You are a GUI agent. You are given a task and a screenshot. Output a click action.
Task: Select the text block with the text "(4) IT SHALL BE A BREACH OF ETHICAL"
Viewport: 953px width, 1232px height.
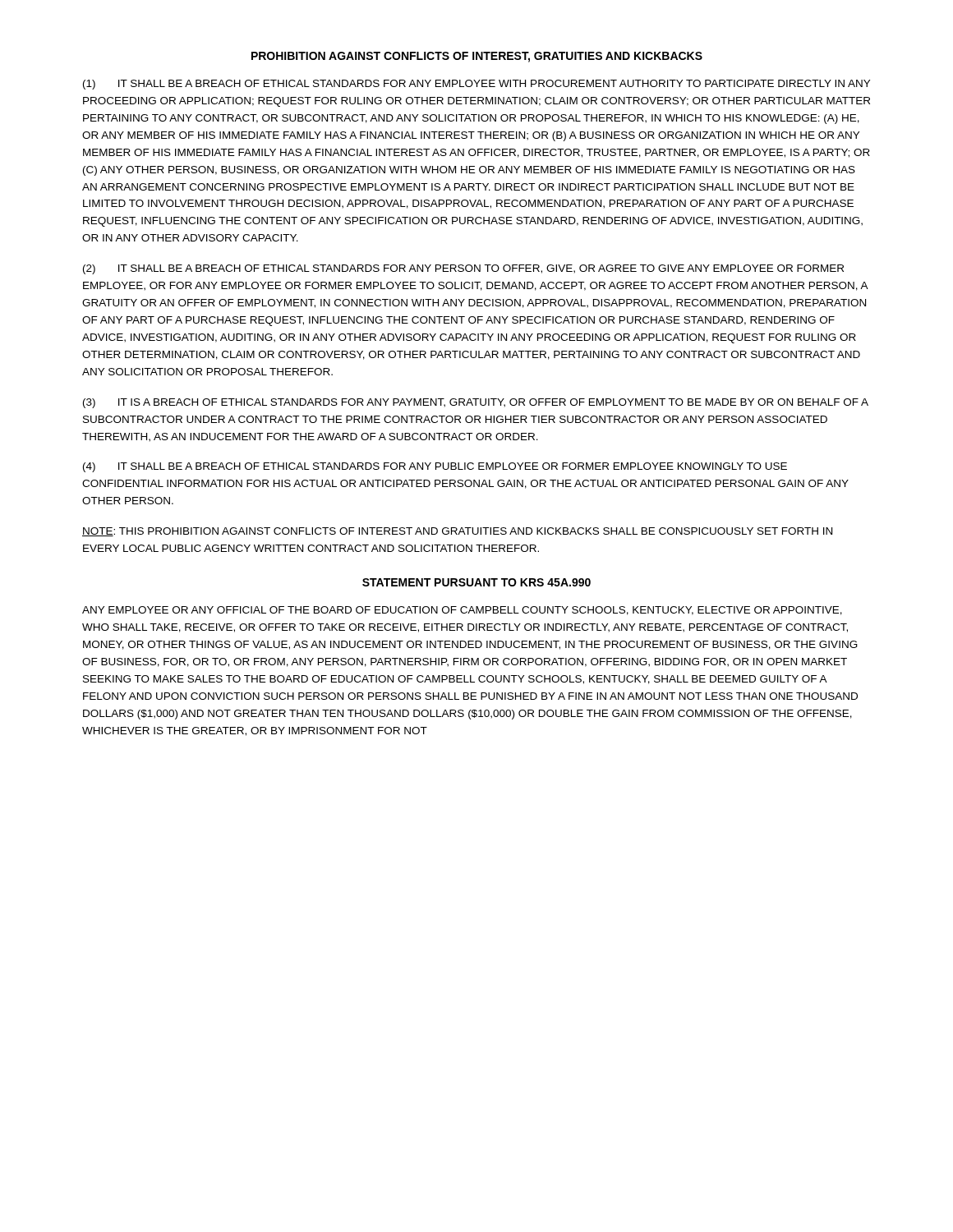[x=465, y=484]
